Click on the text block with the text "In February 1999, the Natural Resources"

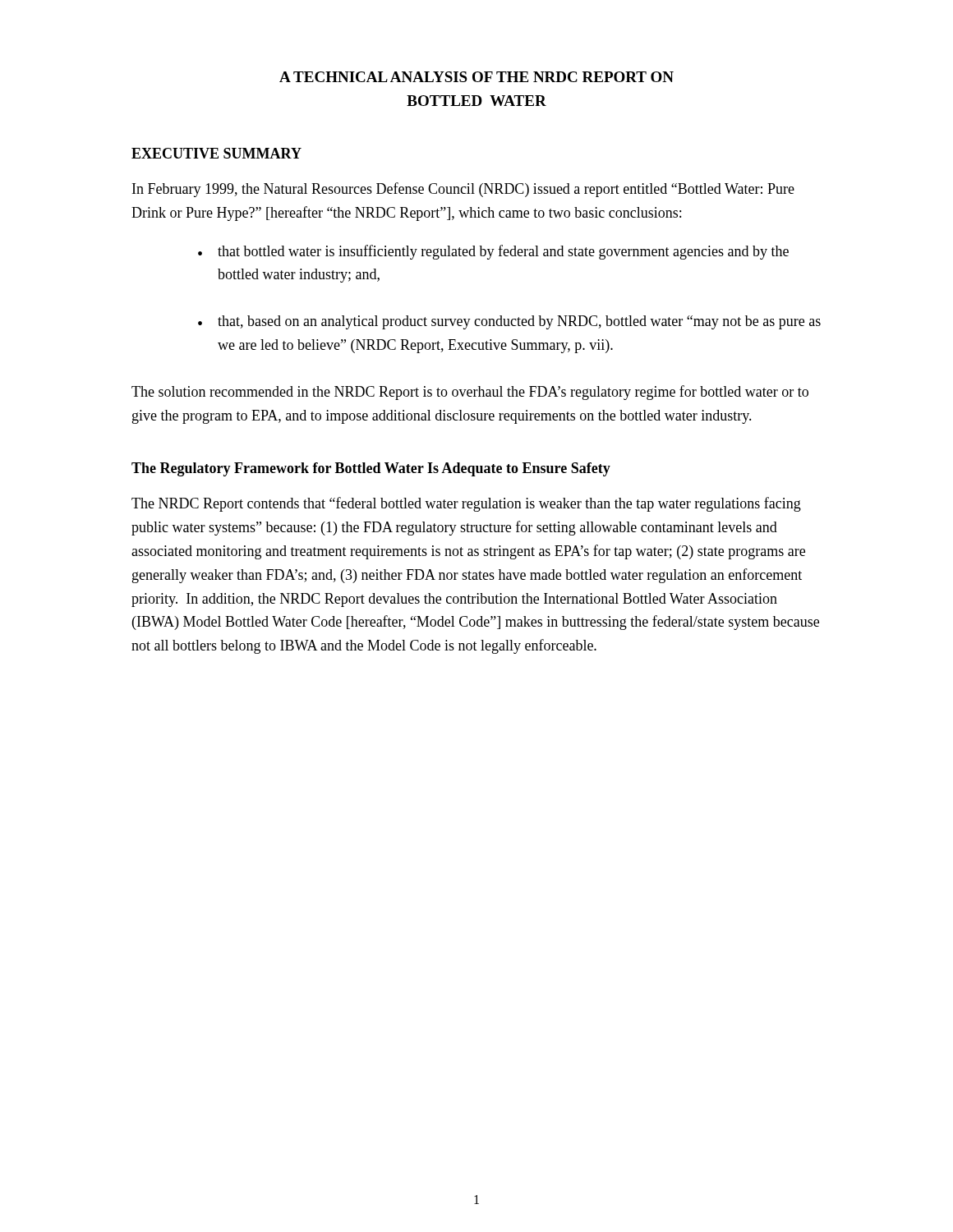click(x=463, y=201)
